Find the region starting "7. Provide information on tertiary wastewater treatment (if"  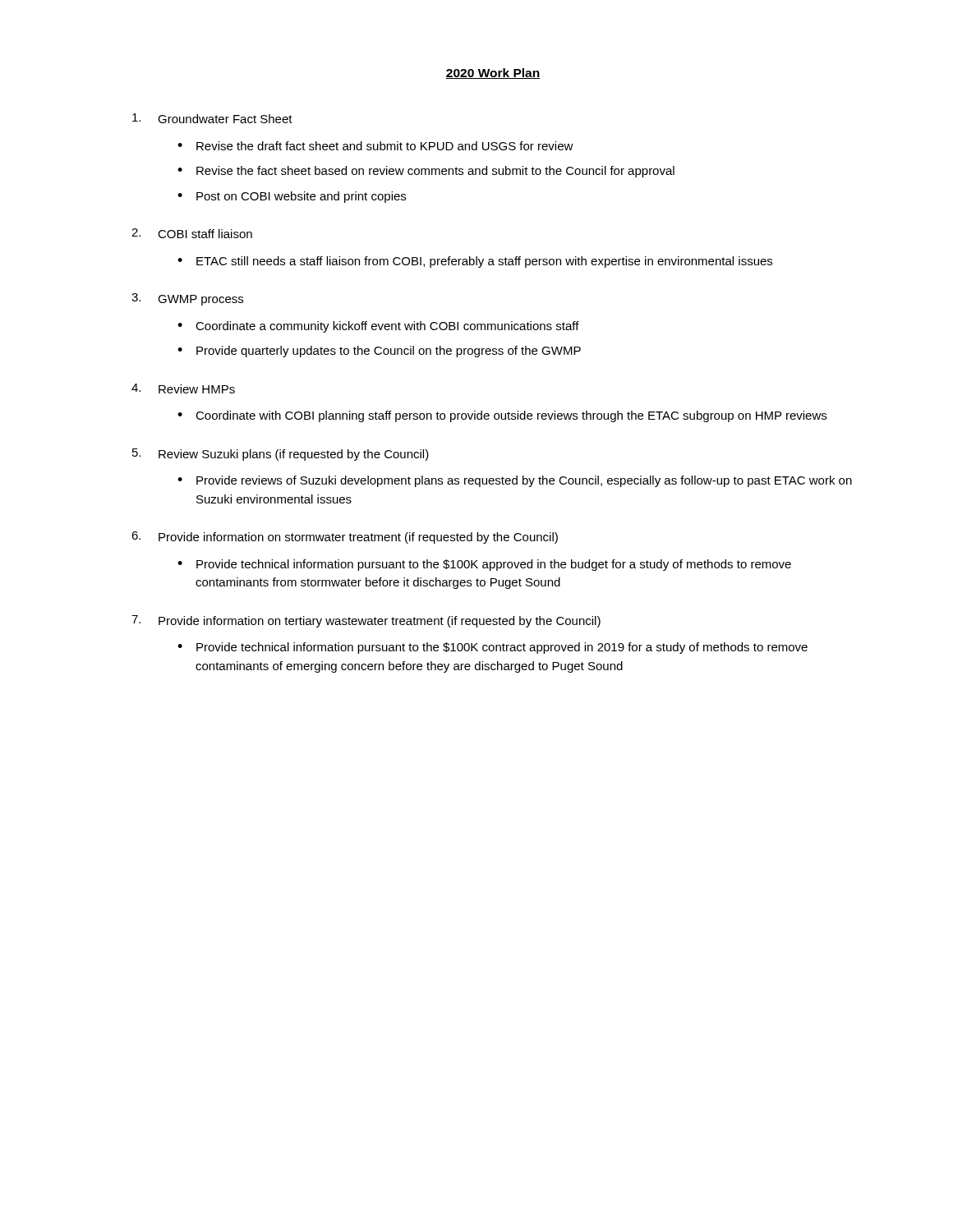pyautogui.click(x=366, y=621)
